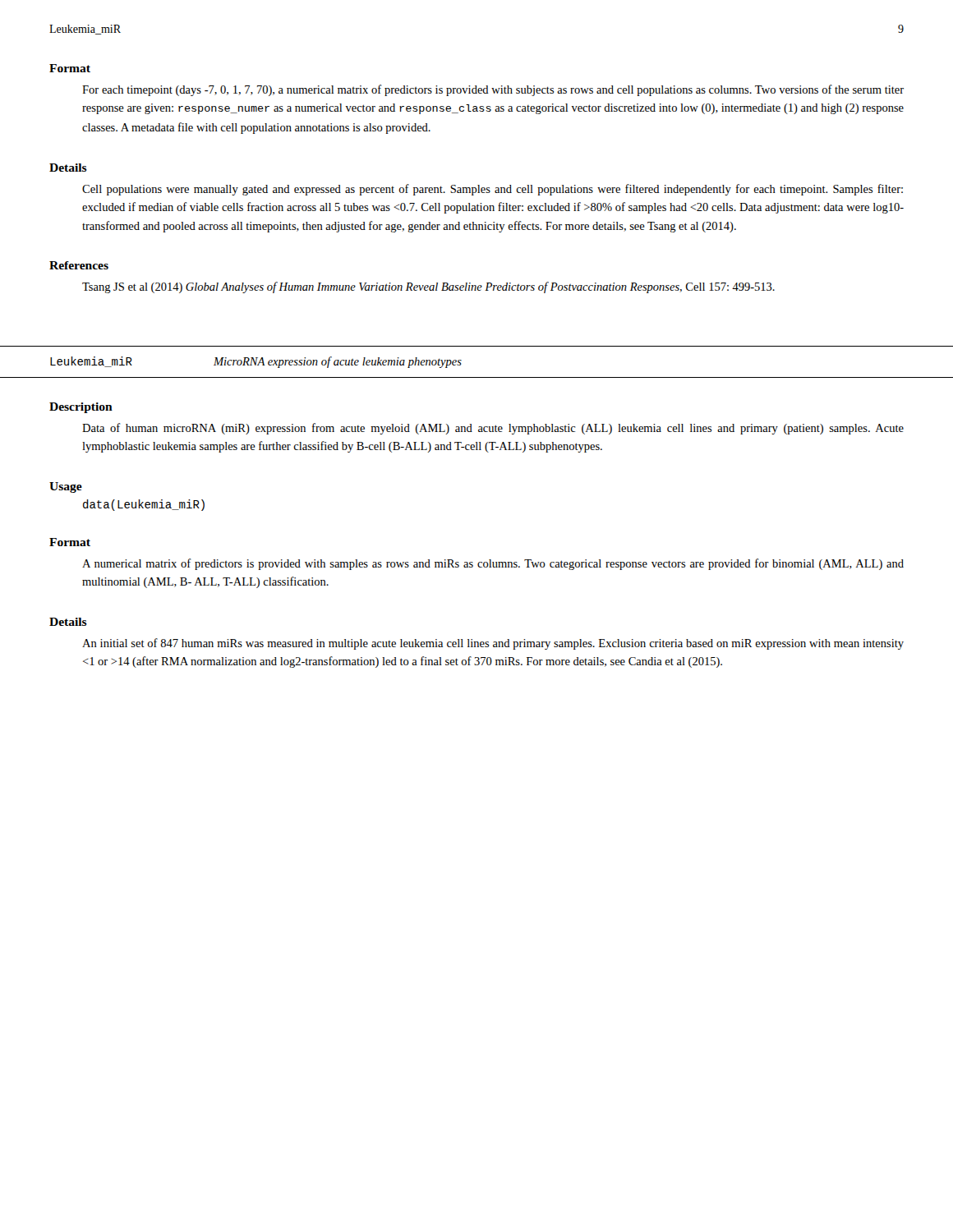Click on the text that says "Leukemia_miR MicroRNA expression of acute leukemia phenotypes"

(255, 362)
